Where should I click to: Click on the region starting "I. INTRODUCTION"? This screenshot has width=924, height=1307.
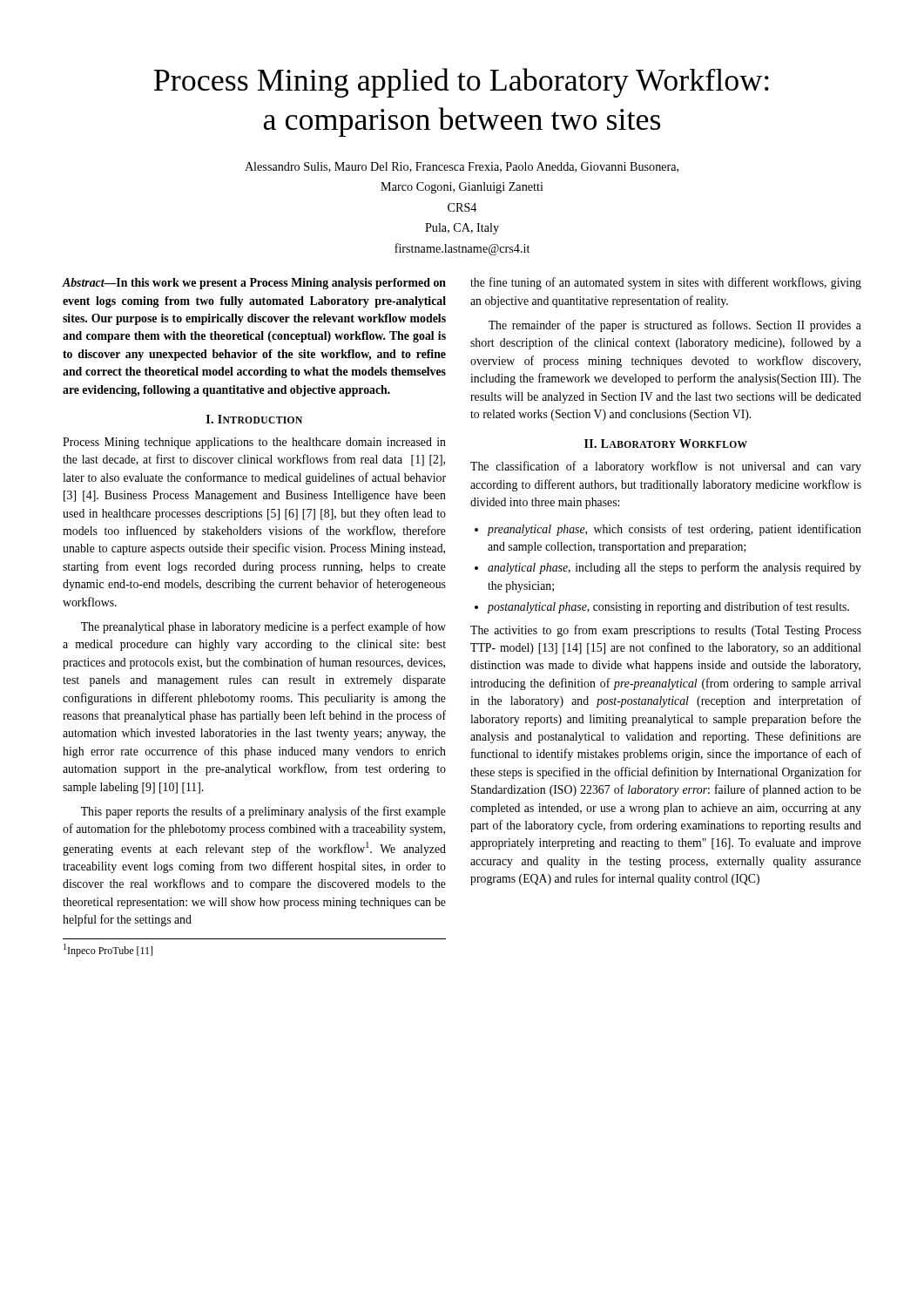click(254, 420)
